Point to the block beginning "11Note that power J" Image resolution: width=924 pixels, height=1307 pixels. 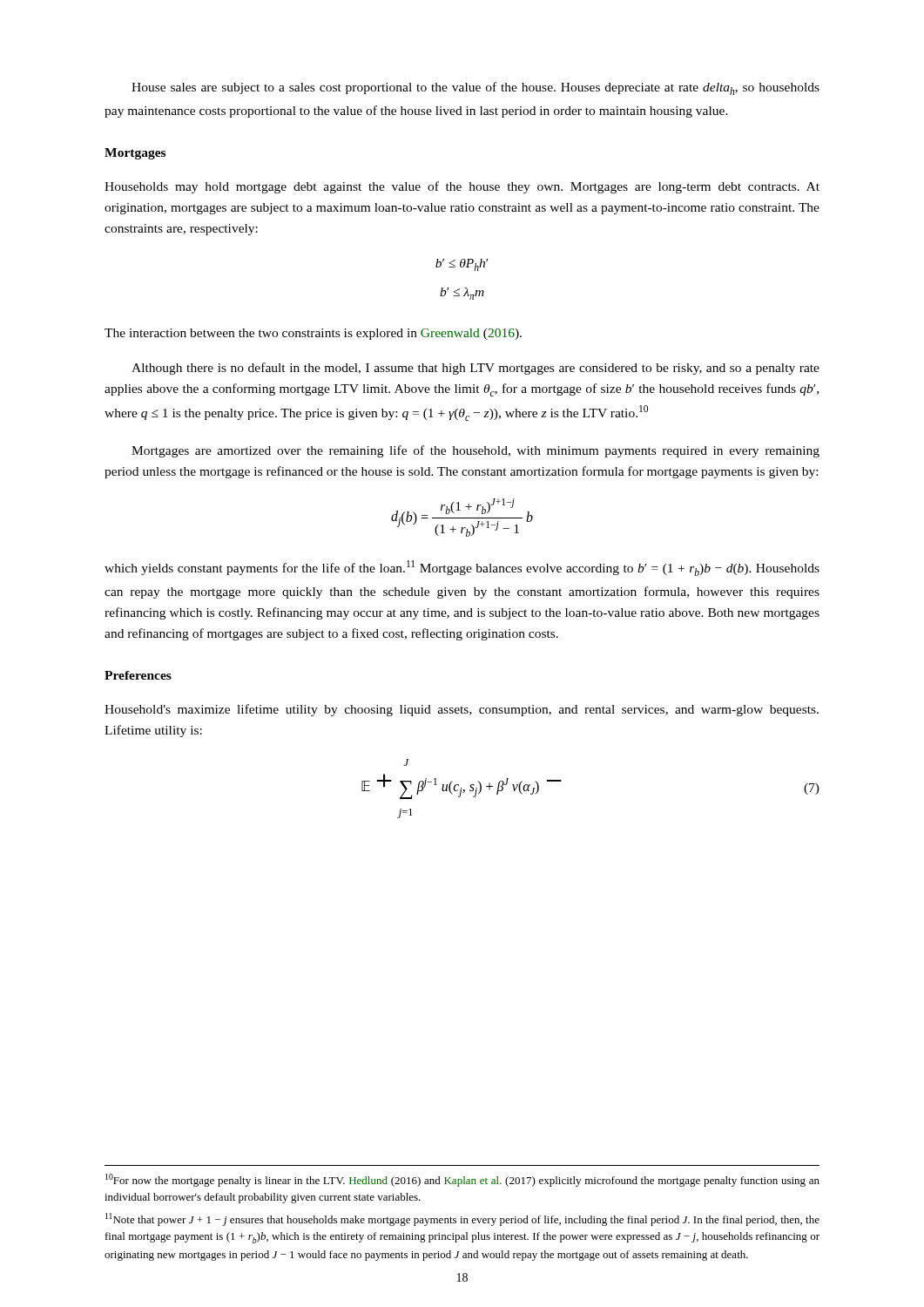pos(462,1236)
